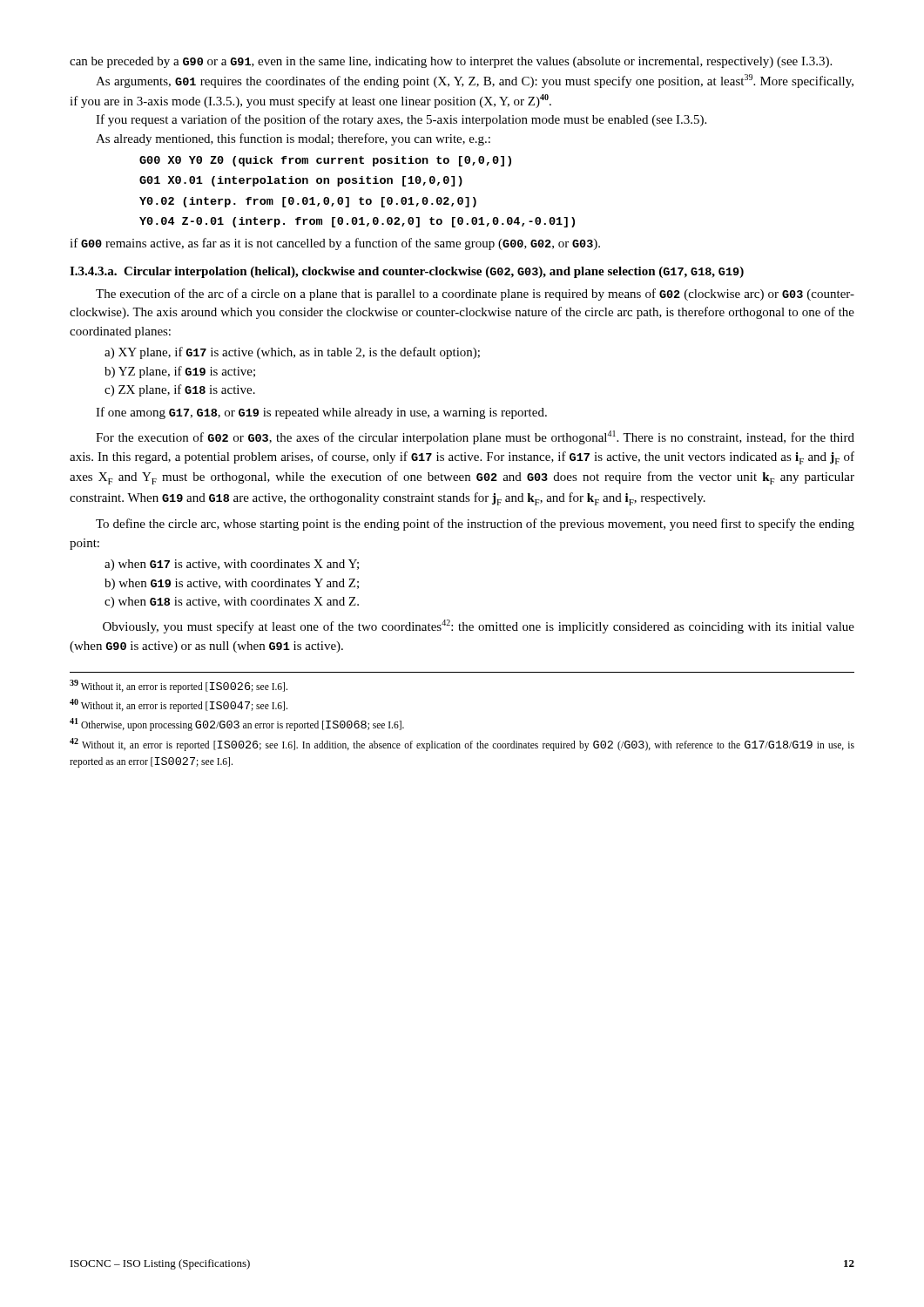Click on the text block starting "To define the circle arc, whose"
The width and height of the screenshot is (924, 1307).
(x=462, y=534)
